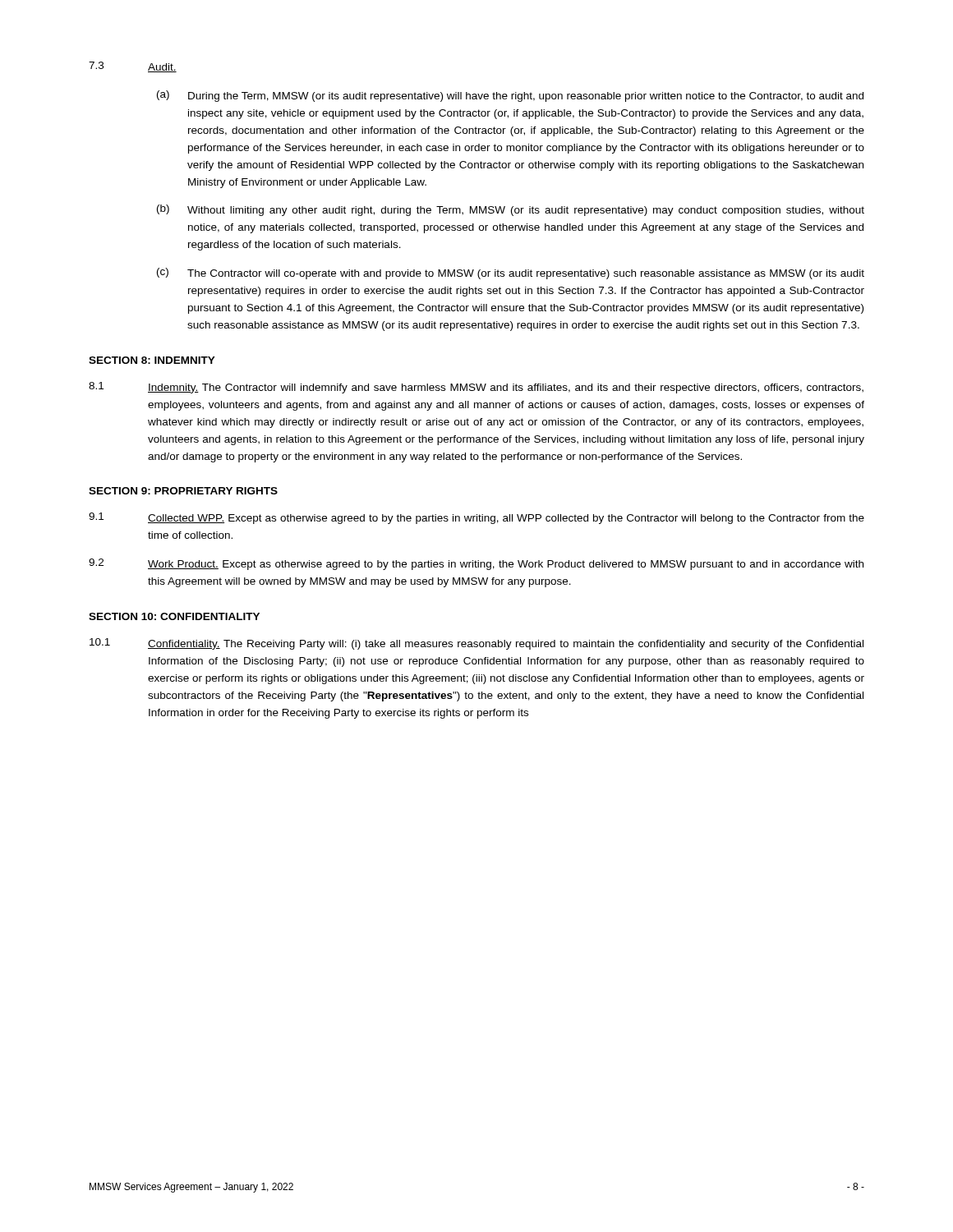Click on the block starting "SECTION 9: PROPRIETARY RIGHTS"

pos(183,491)
